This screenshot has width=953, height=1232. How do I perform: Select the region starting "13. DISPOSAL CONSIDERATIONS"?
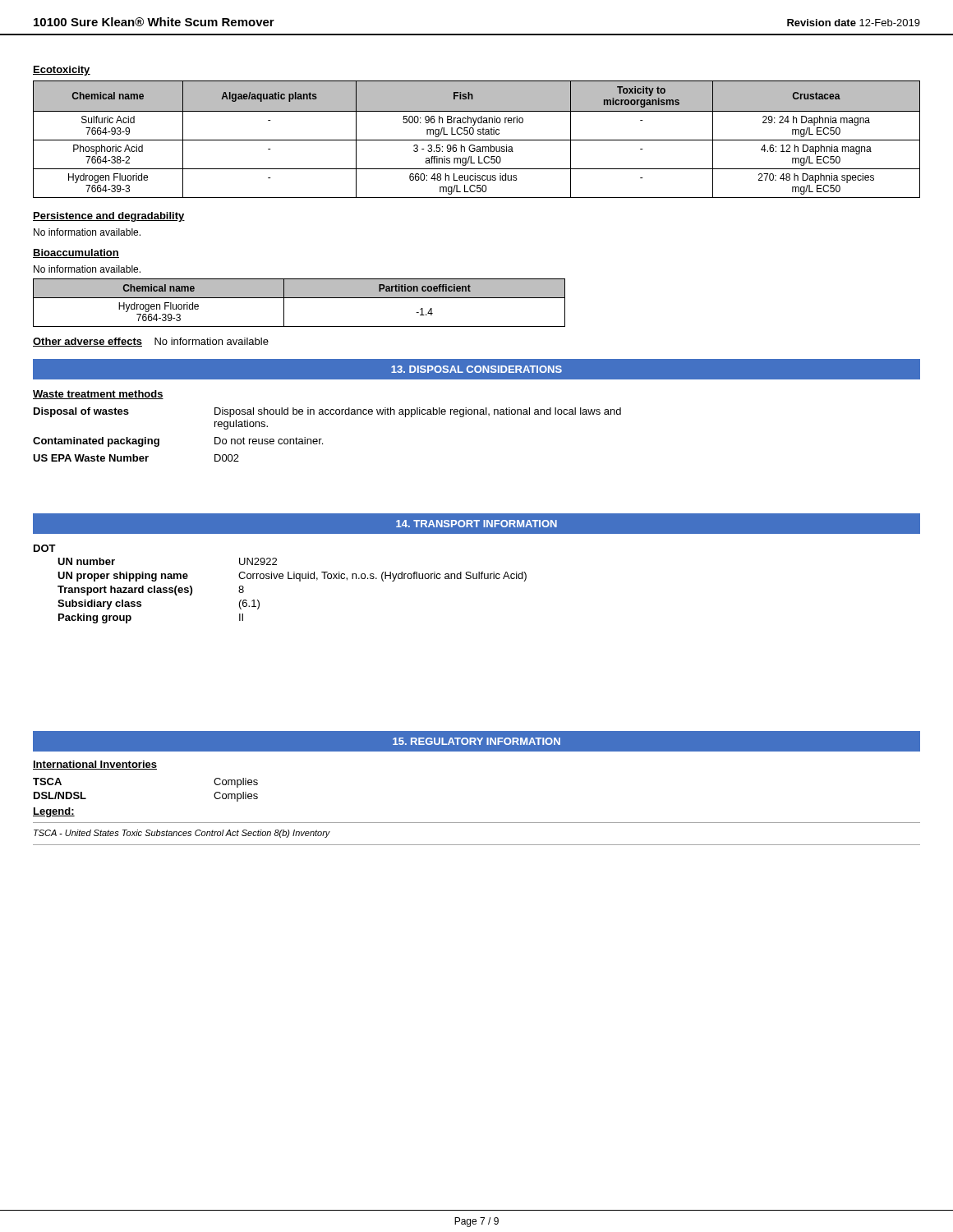(x=476, y=369)
